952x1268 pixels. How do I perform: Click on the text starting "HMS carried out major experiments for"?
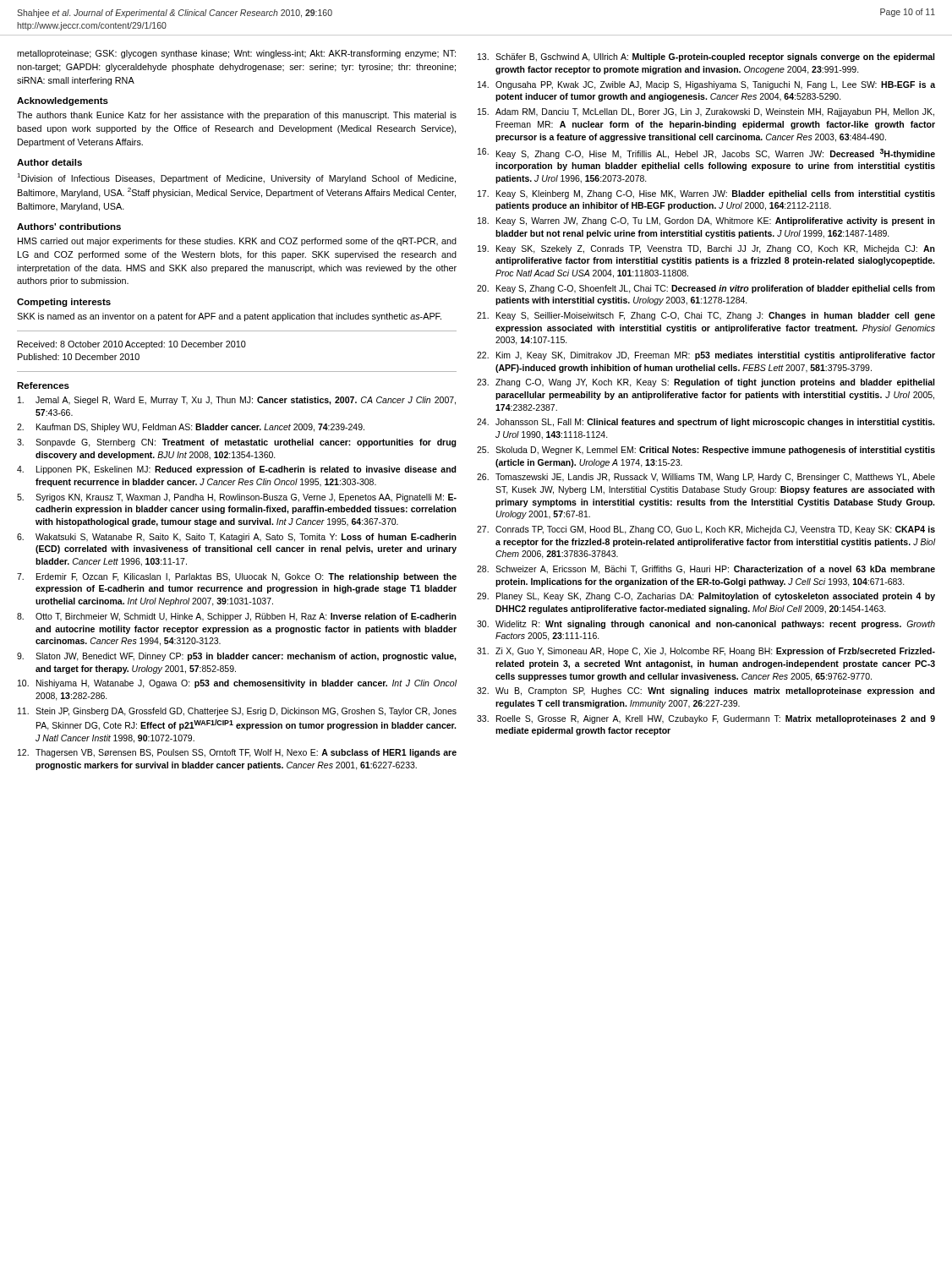click(x=237, y=261)
